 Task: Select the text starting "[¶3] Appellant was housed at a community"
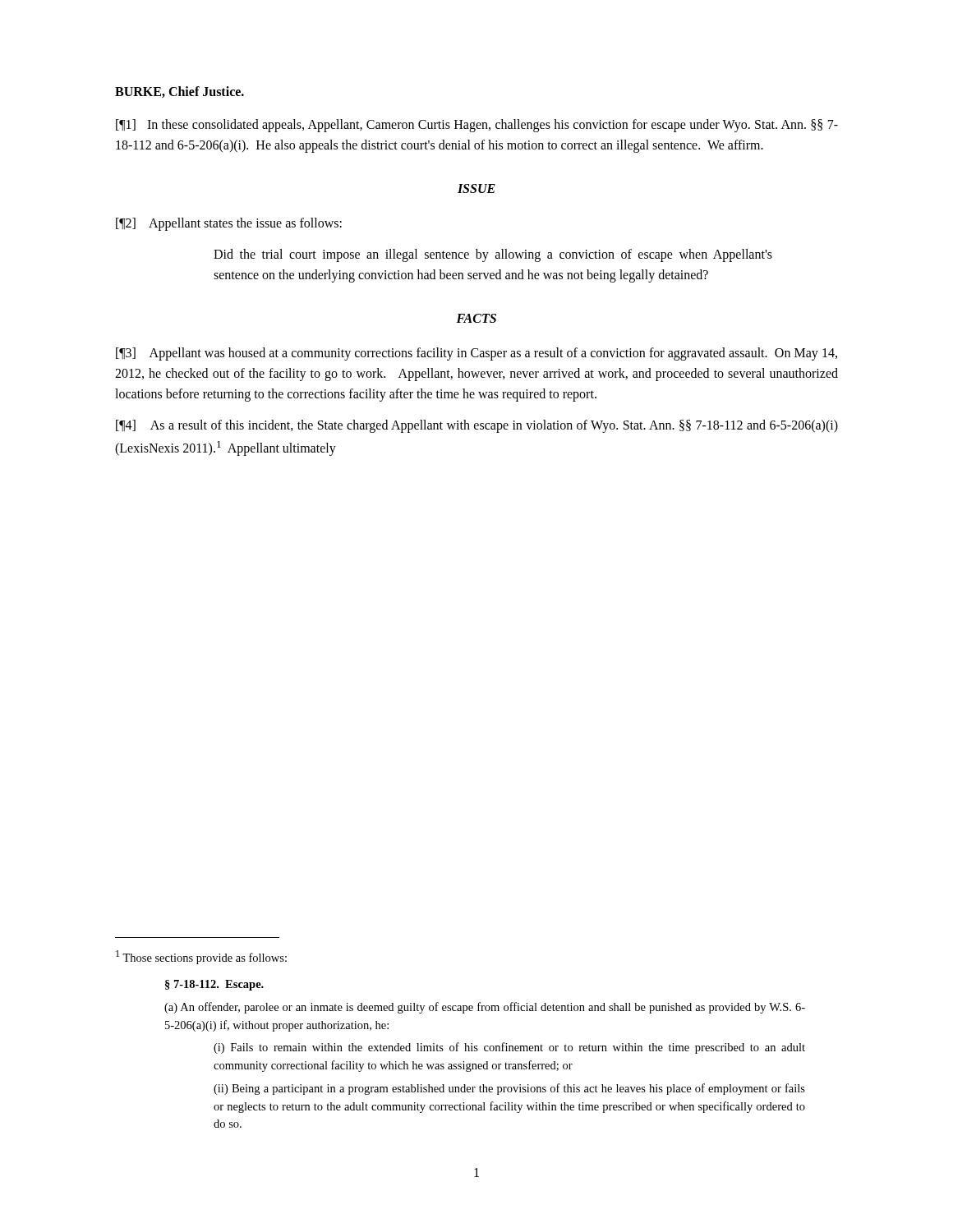click(476, 373)
